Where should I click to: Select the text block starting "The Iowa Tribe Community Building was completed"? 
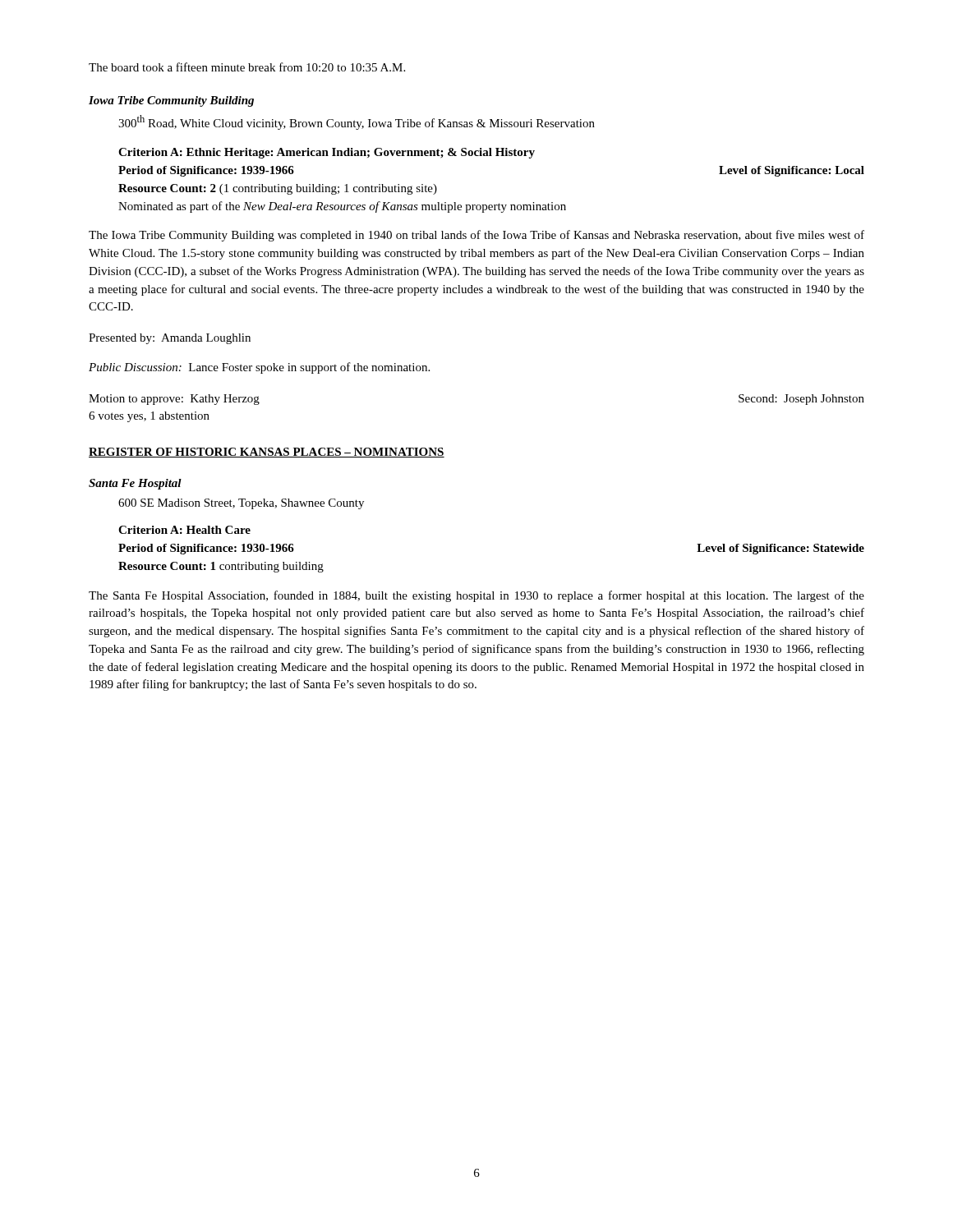point(476,271)
